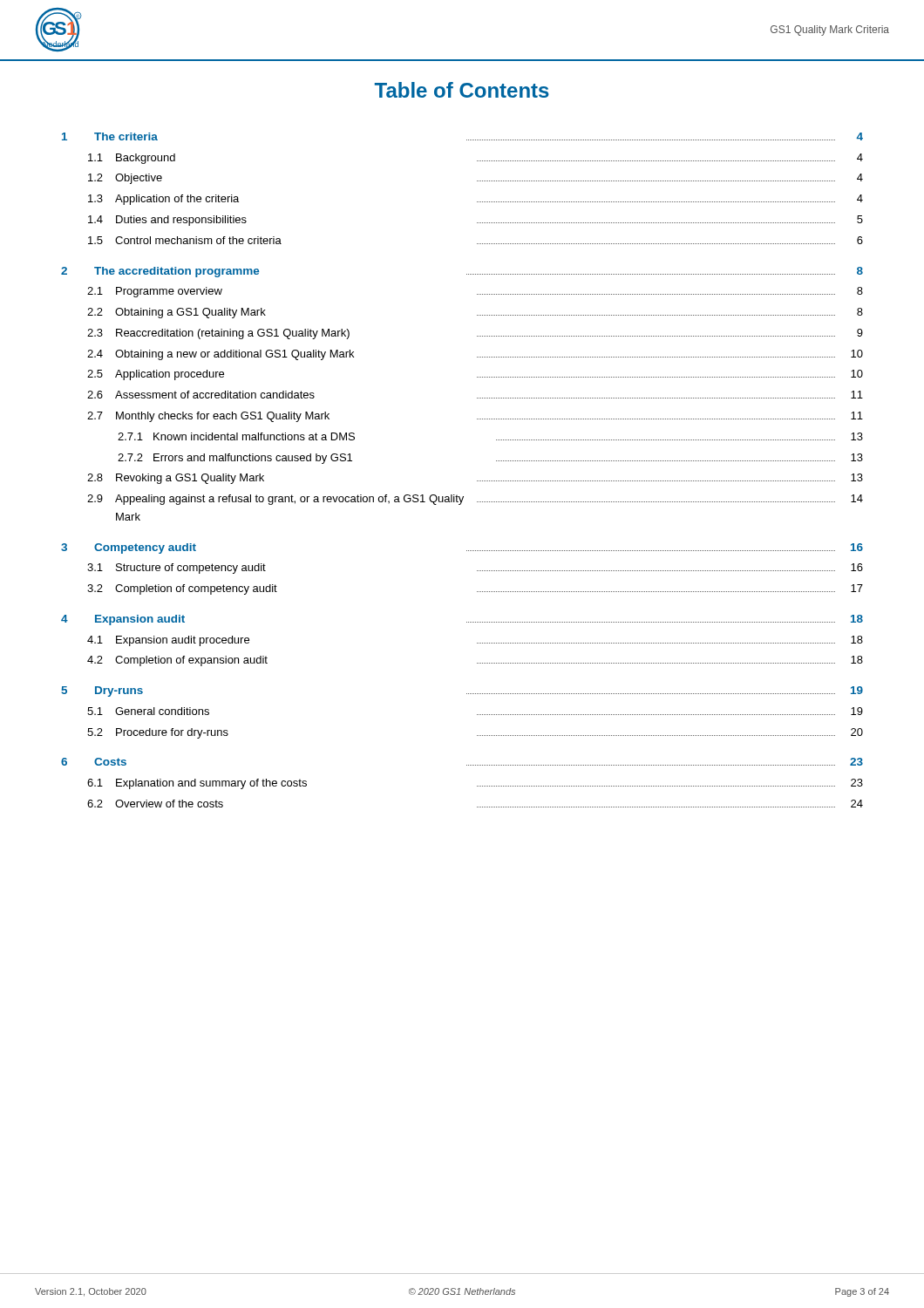The image size is (924, 1308).
Task: Point to the block beginning "2.9 Appealing against a"
Action: (x=475, y=508)
